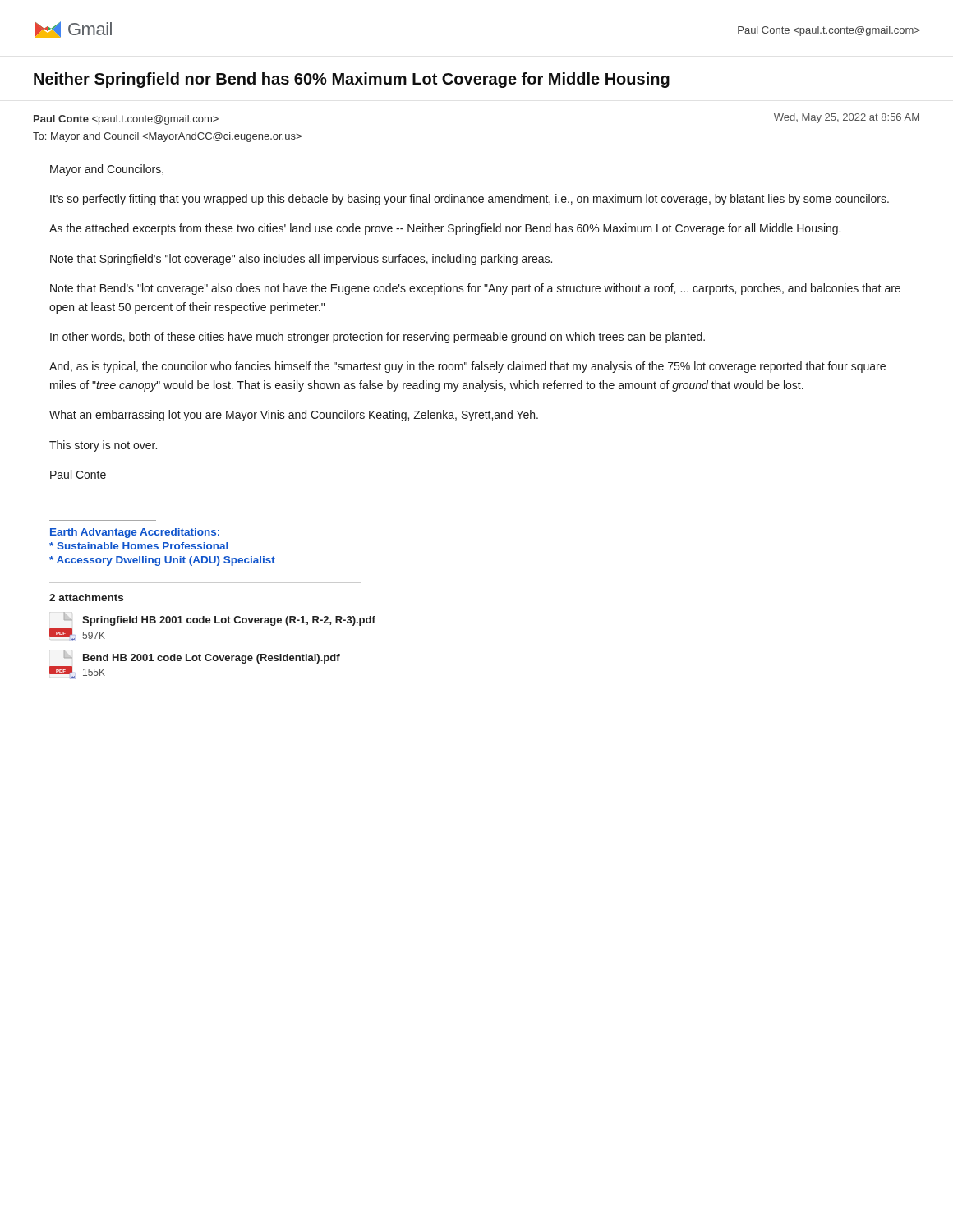The width and height of the screenshot is (953, 1232).
Task: Click the passage that begins "Paul Conte To: Mayor and"
Action: (x=122, y=119)
